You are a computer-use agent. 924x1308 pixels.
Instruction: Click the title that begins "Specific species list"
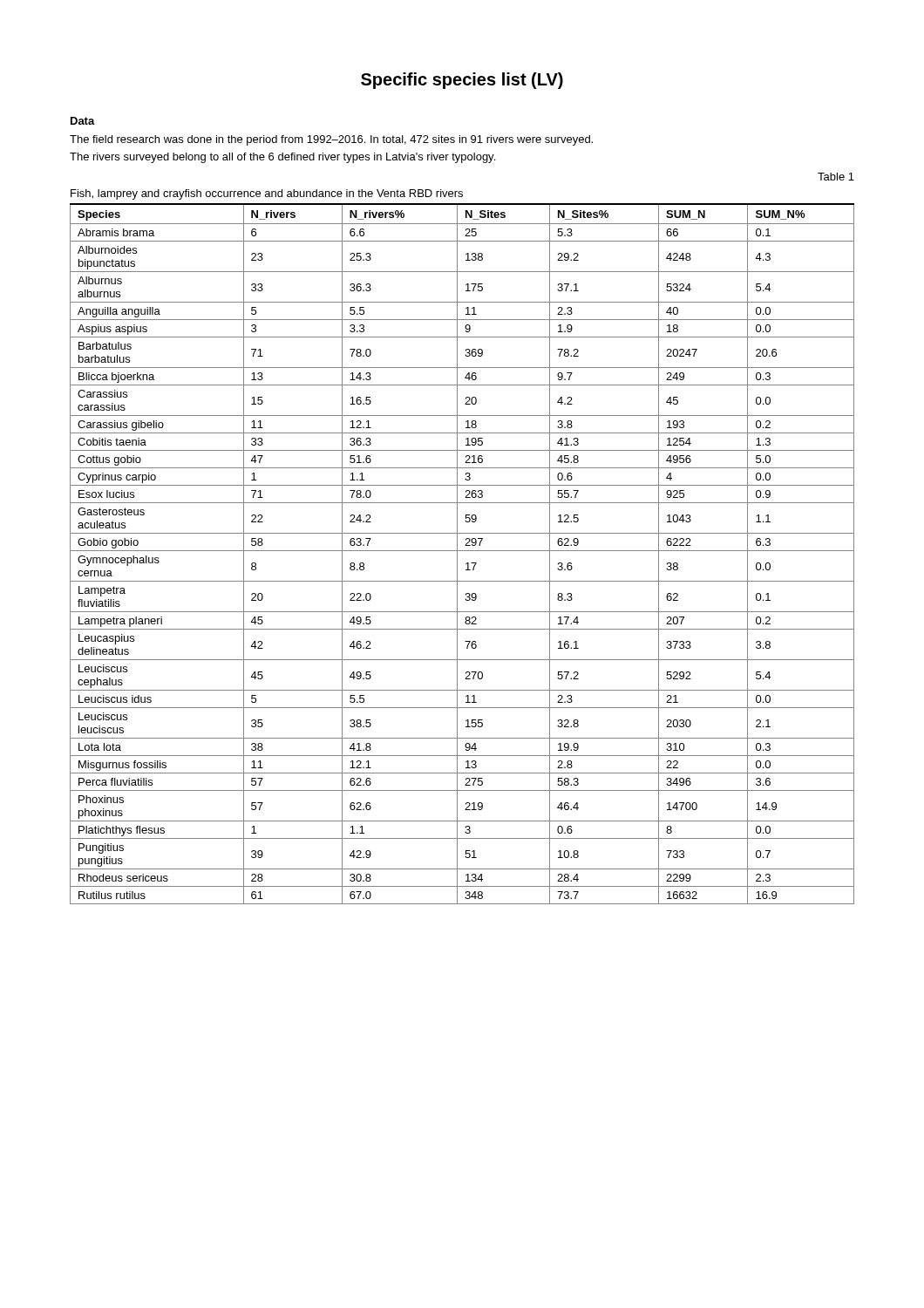click(x=462, y=80)
